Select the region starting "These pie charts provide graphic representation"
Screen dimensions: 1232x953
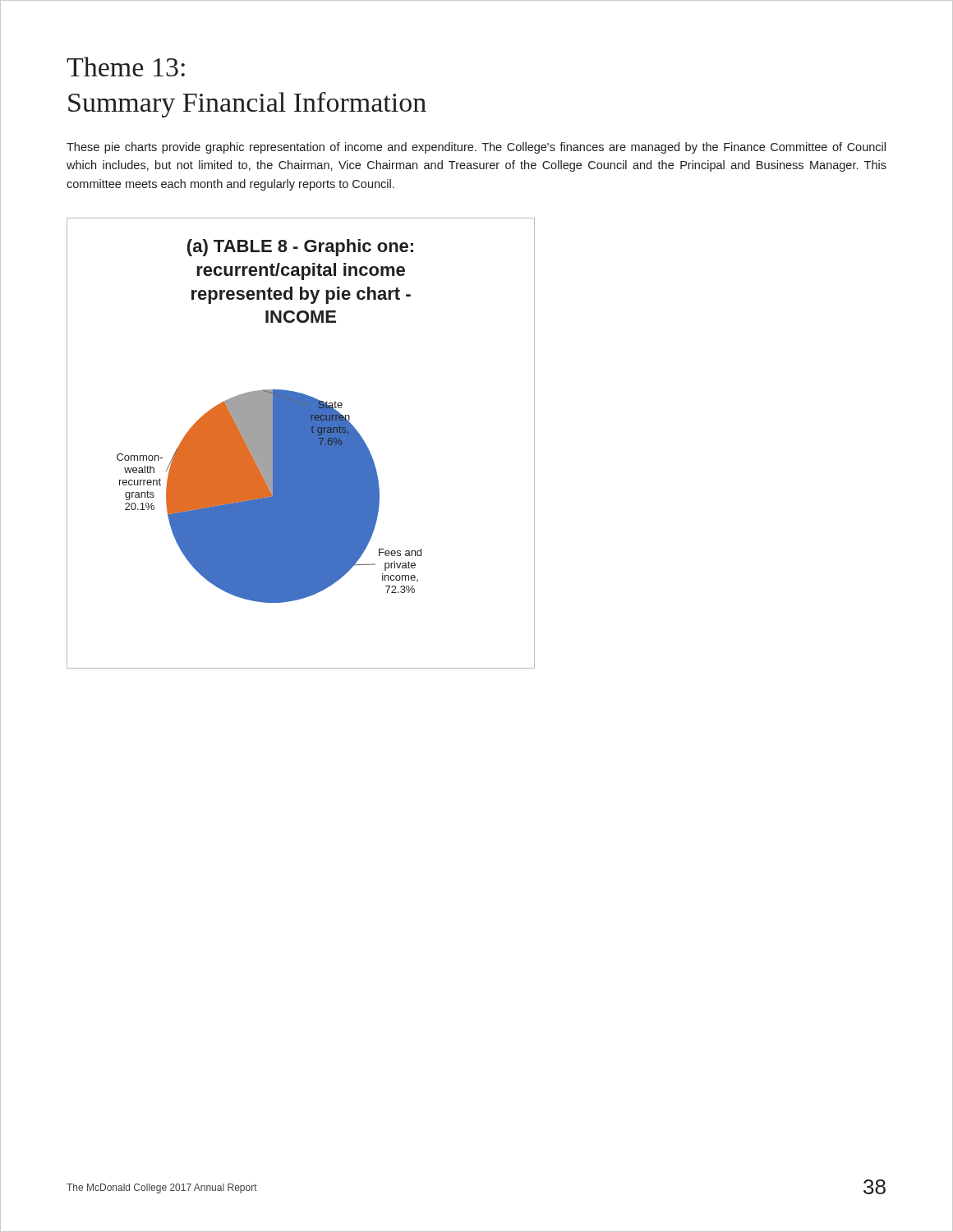coord(476,165)
